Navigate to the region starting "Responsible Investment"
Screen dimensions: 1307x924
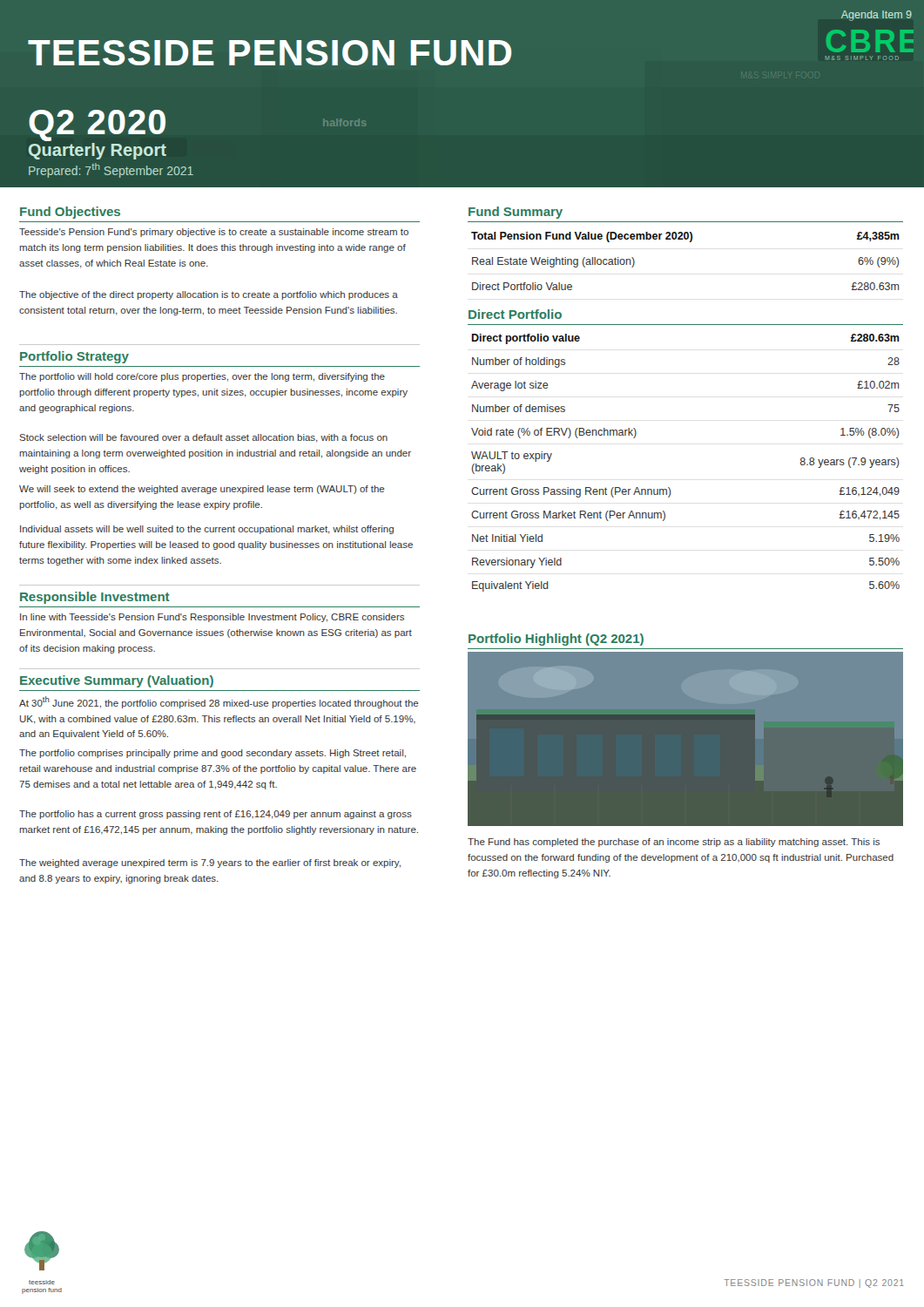94,596
